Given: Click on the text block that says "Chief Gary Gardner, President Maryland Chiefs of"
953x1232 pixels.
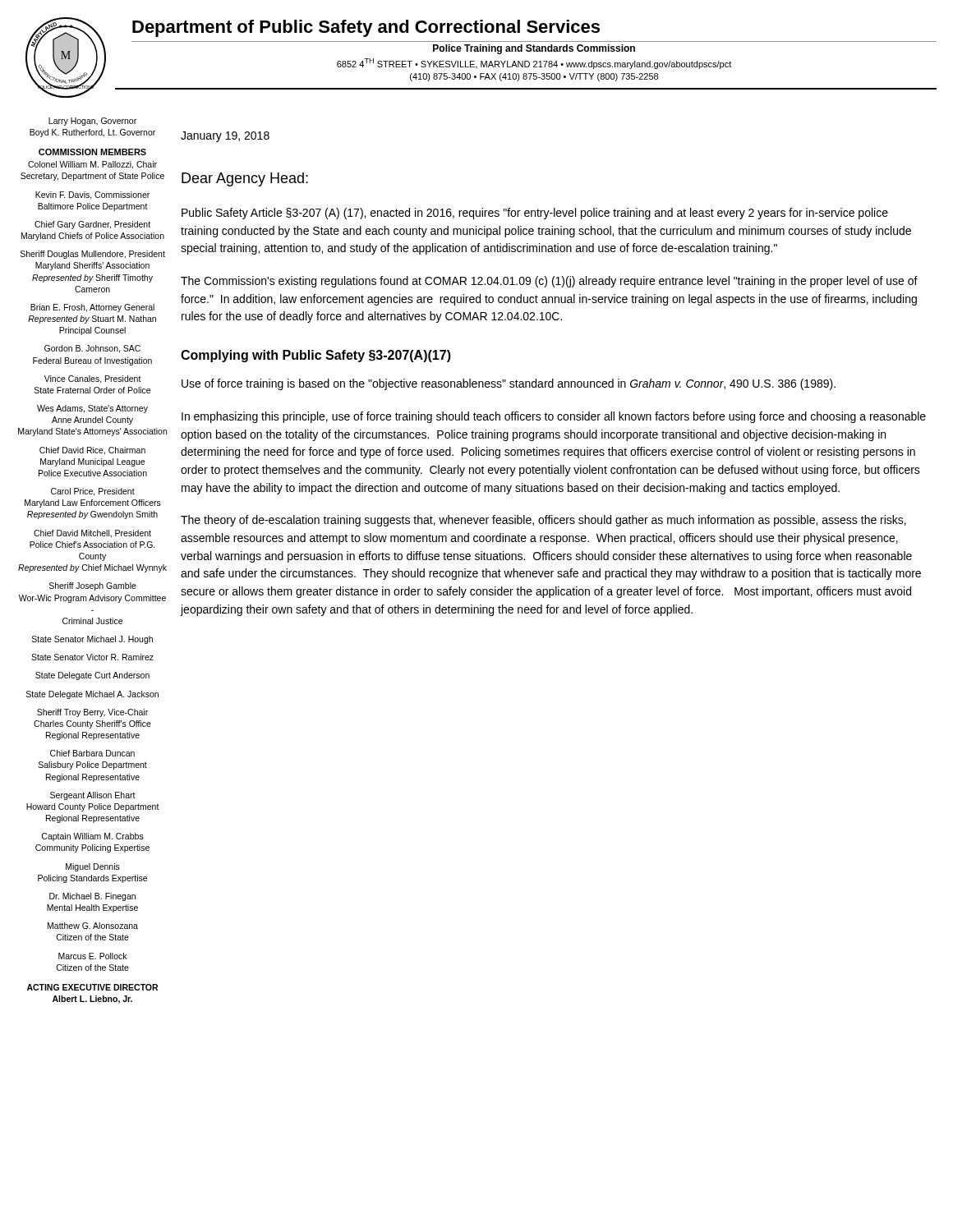Looking at the screenshot, I should point(92,230).
